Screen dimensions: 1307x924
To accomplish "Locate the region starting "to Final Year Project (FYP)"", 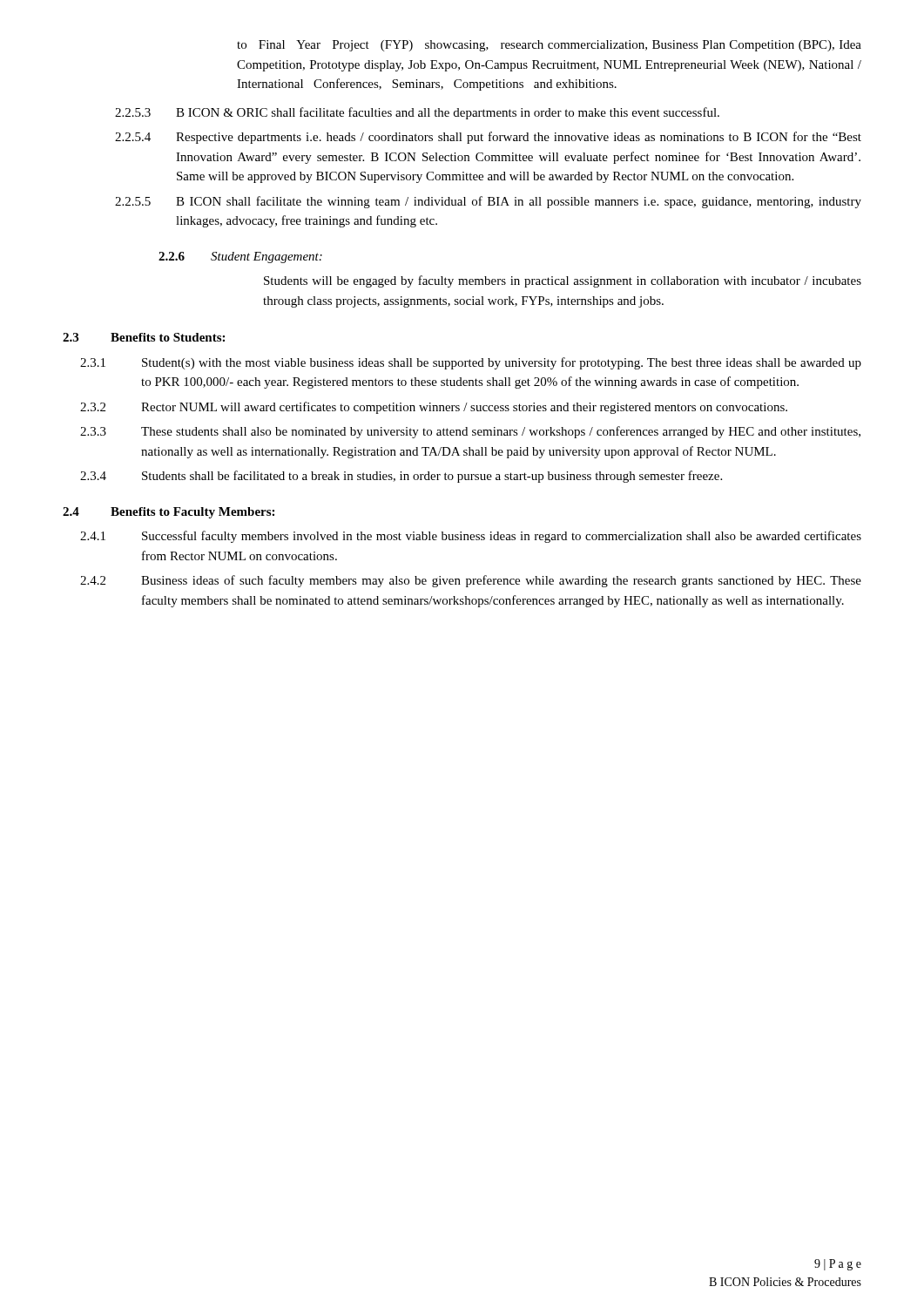I will pos(549,64).
